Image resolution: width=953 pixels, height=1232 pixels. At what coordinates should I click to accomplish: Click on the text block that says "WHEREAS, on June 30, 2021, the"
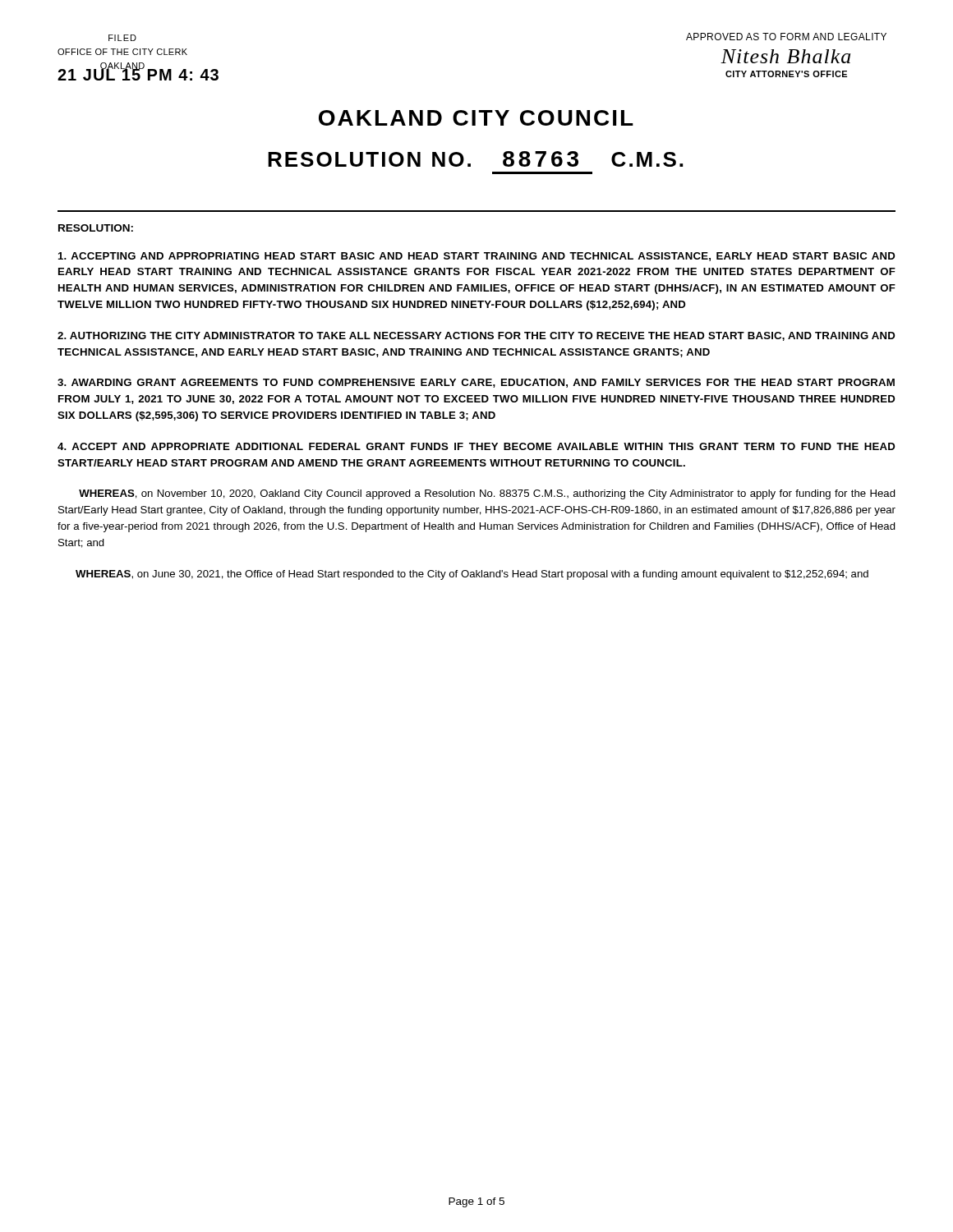[463, 573]
